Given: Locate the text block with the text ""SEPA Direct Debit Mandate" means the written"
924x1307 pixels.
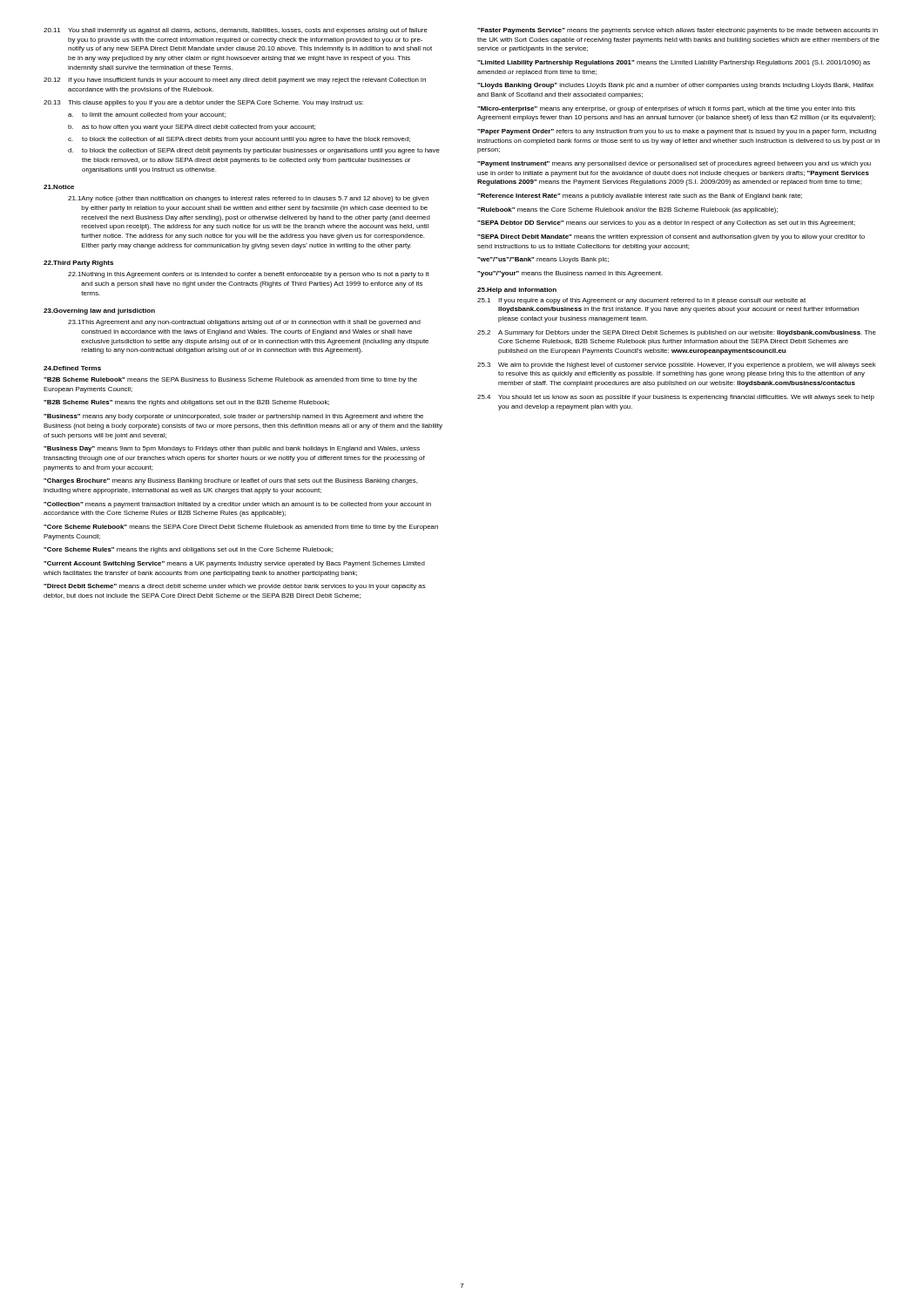Looking at the screenshot, I should pyautogui.click(x=671, y=241).
